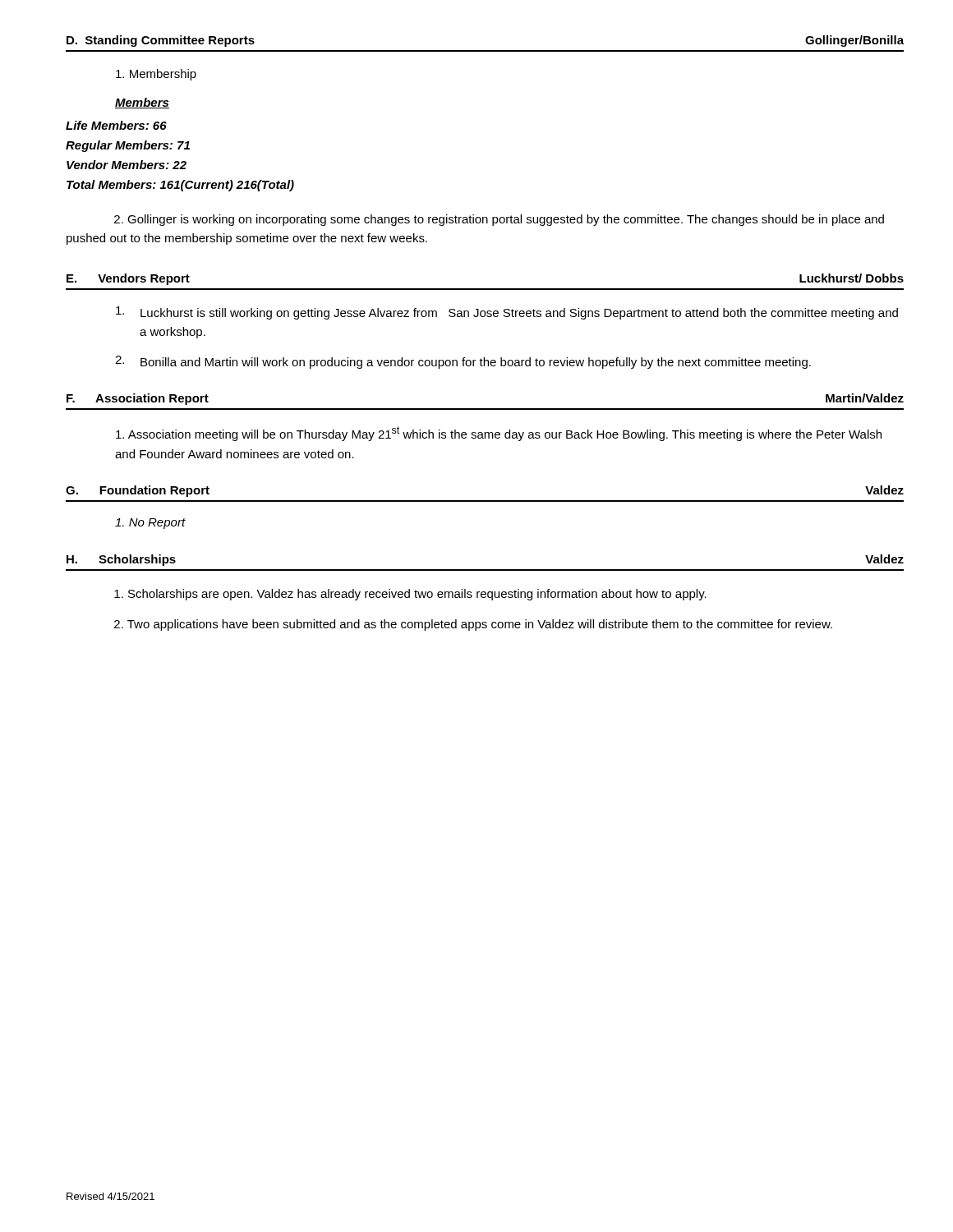Click the passage that begins "Two applications have been"
Image resolution: width=953 pixels, height=1232 pixels.
click(x=449, y=624)
